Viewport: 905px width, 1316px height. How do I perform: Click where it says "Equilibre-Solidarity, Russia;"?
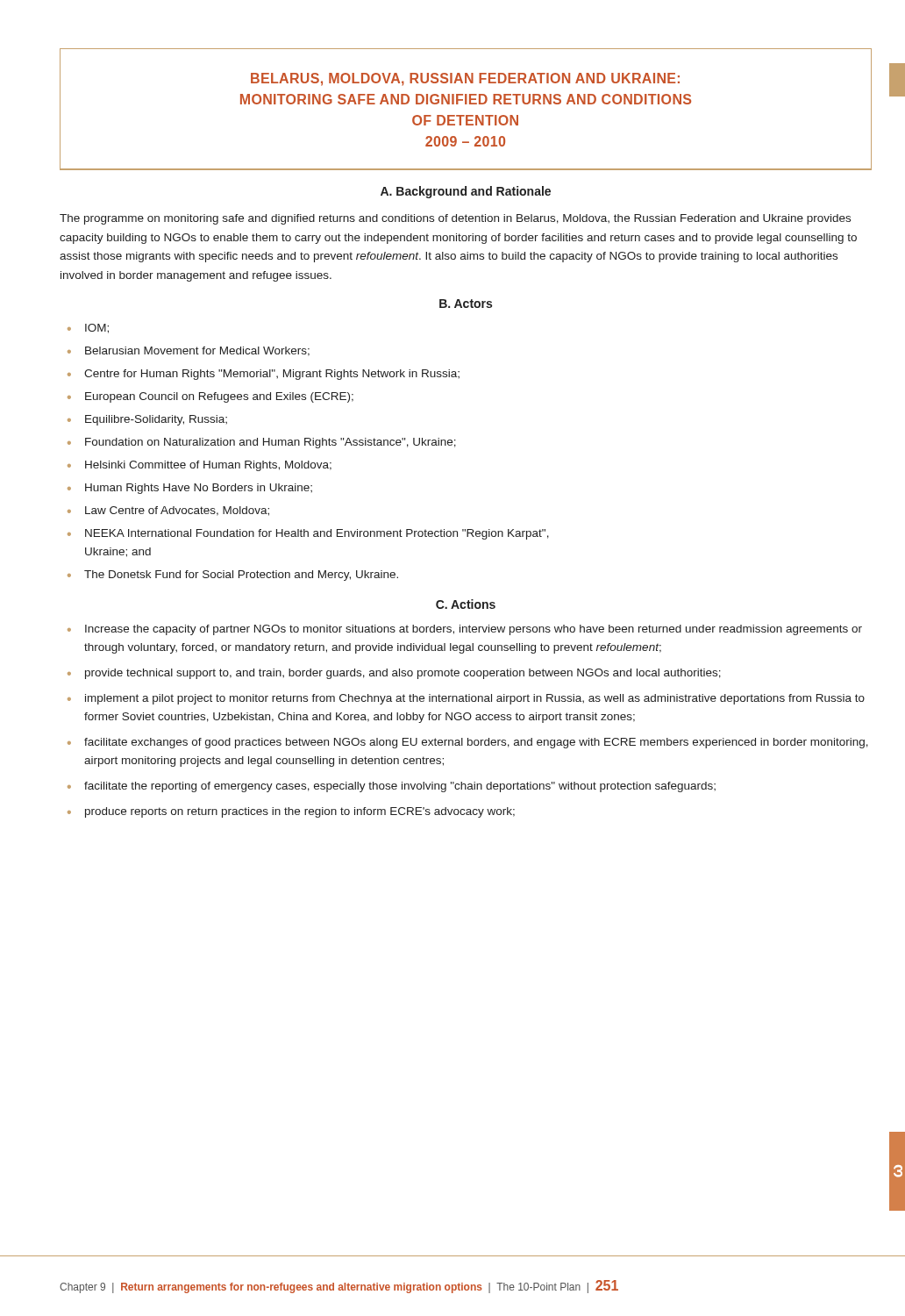[156, 419]
